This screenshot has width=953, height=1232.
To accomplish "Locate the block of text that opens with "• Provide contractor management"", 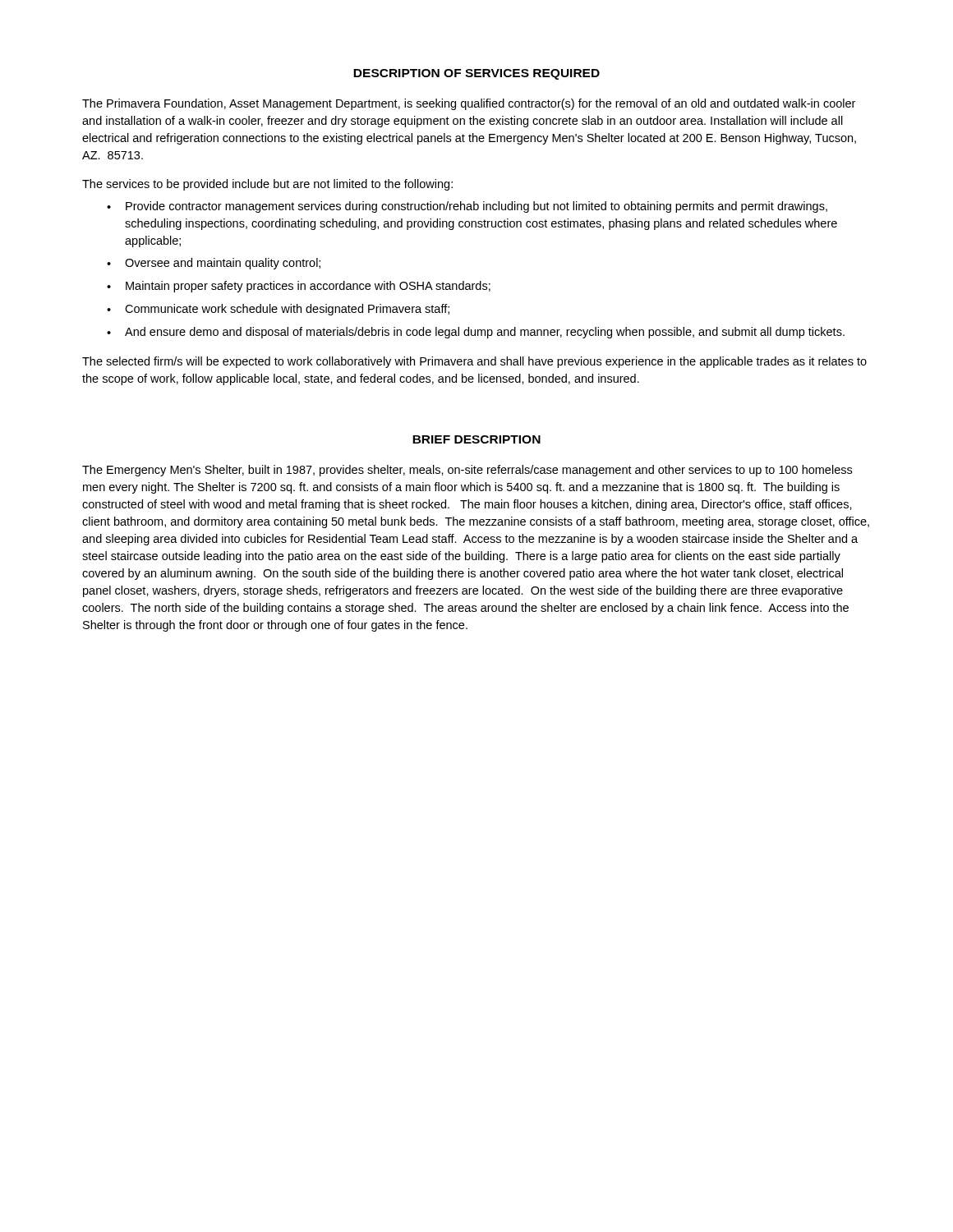I will pyautogui.click(x=489, y=224).
